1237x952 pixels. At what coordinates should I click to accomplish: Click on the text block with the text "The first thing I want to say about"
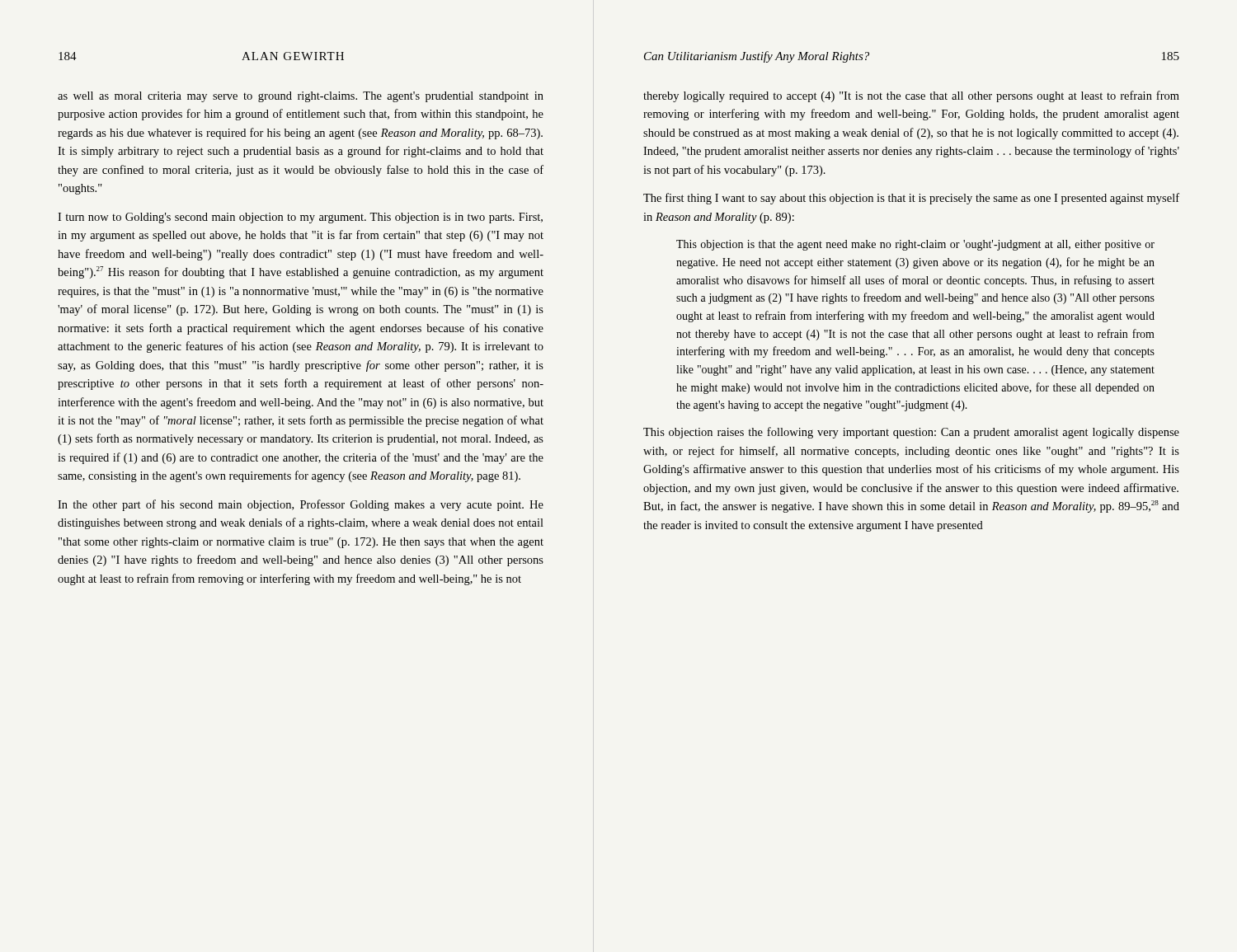pyautogui.click(x=911, y=208)
